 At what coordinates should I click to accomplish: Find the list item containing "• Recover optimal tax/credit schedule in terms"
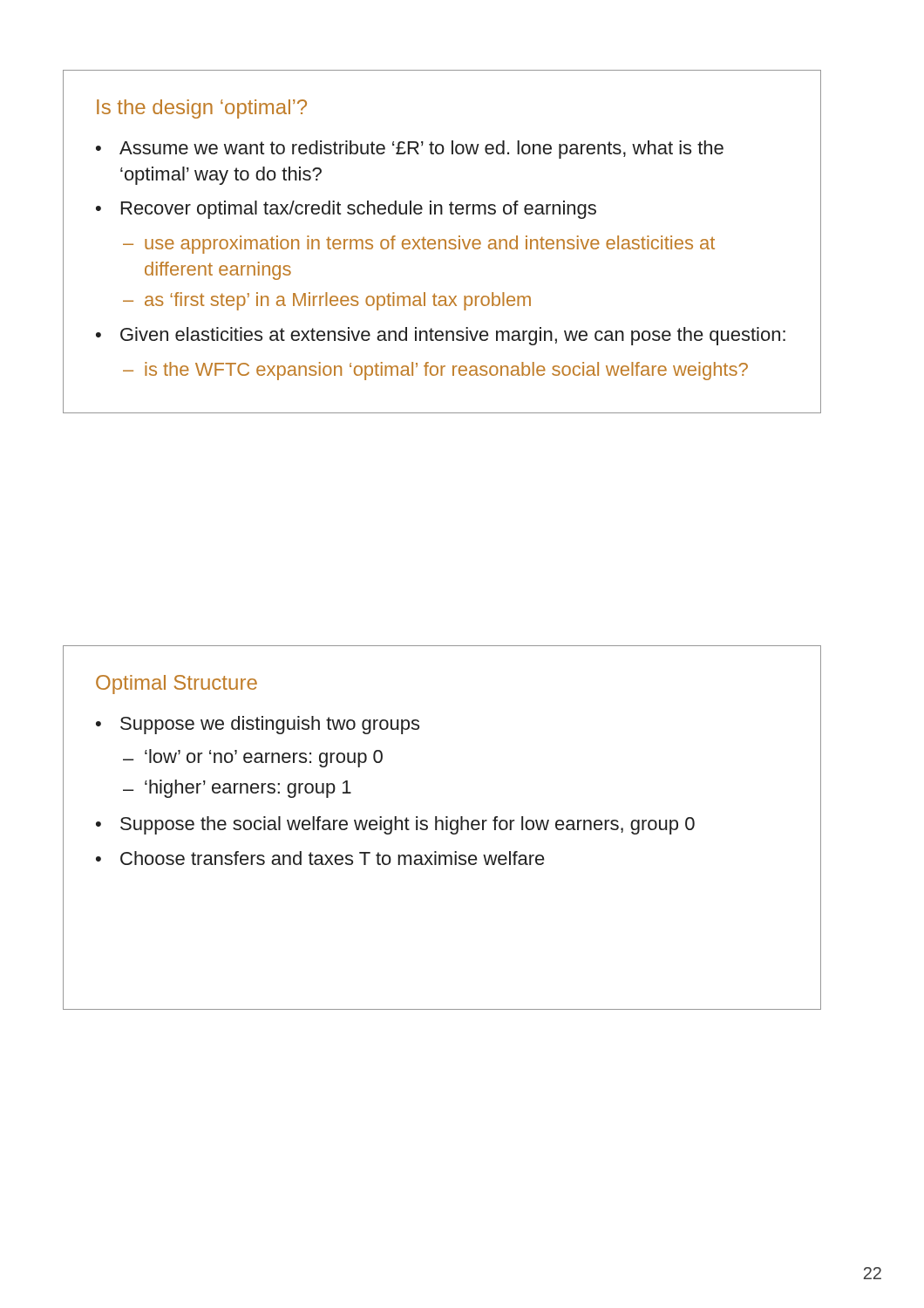point(346,209)
